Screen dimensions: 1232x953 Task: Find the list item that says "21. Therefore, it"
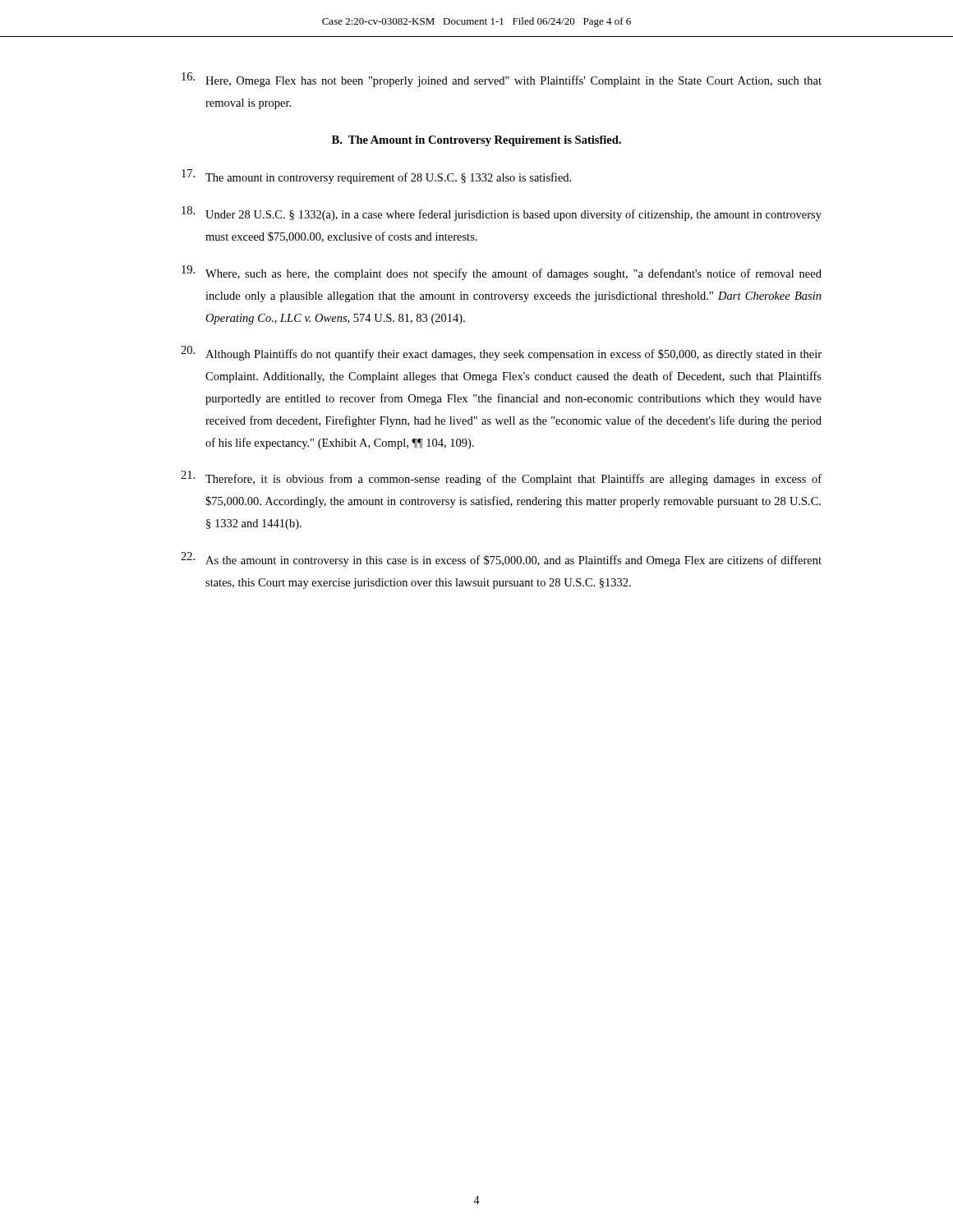tap(476, 501)
